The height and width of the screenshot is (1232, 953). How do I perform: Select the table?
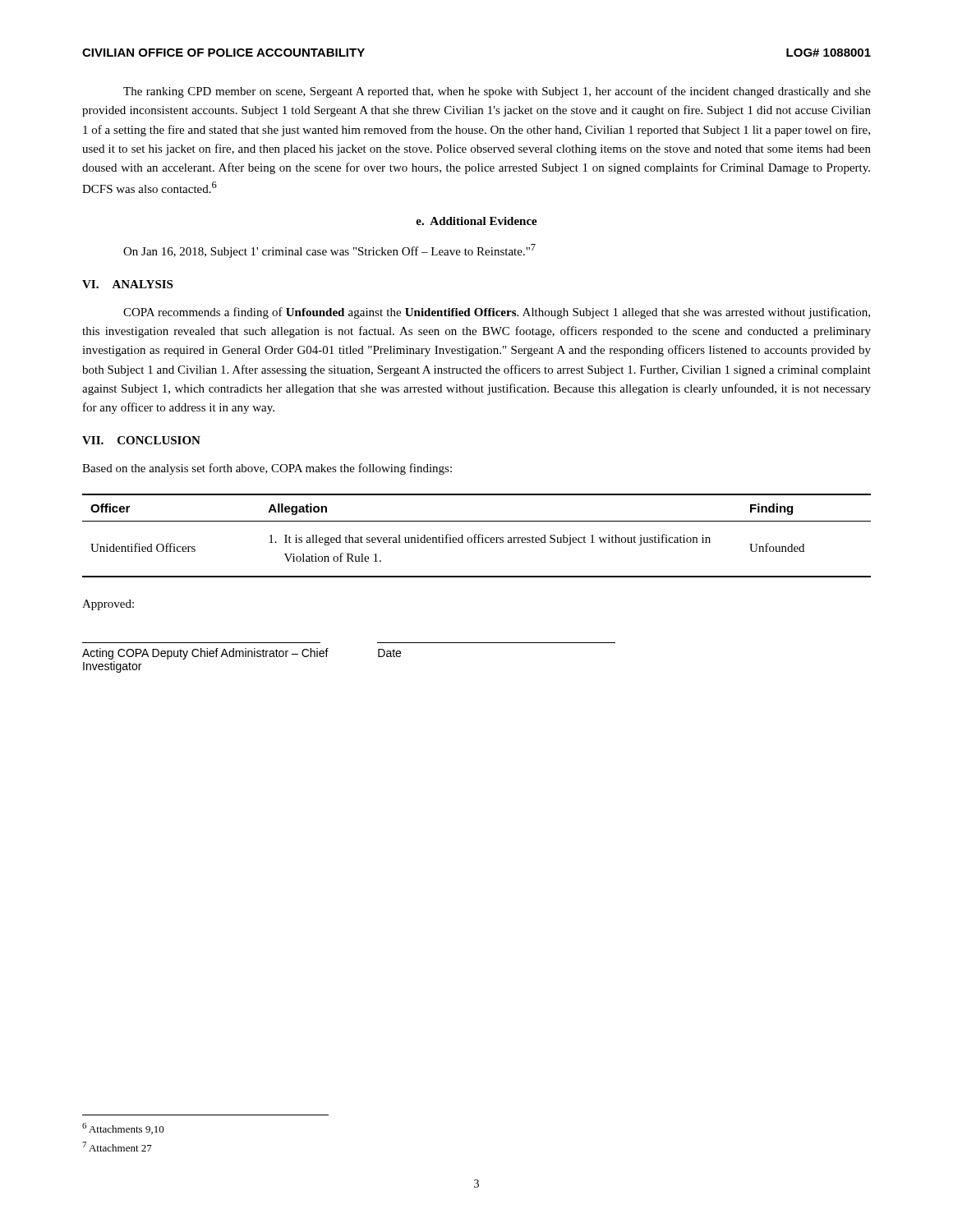point(476,535)
